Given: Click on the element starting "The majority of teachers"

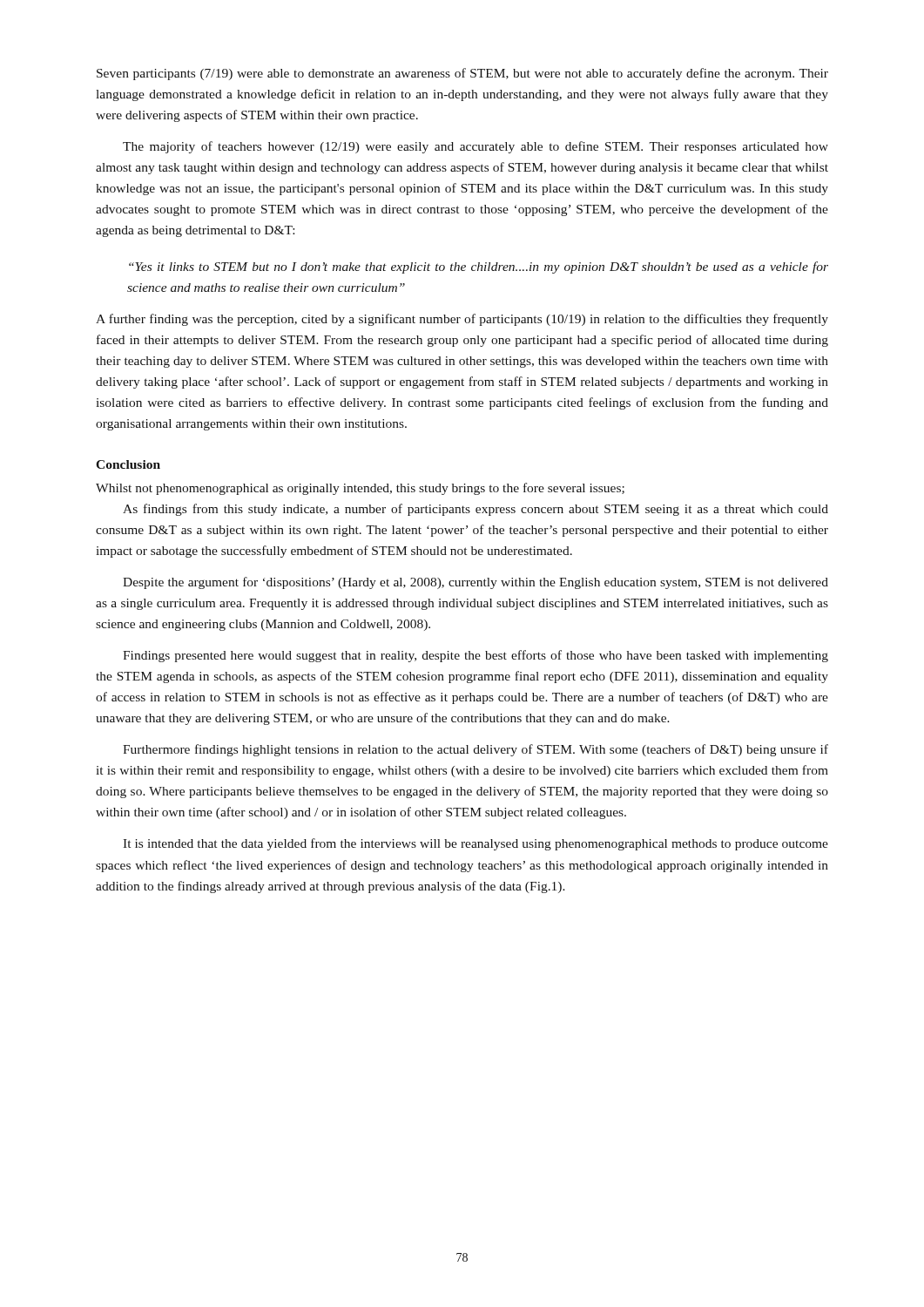Looking at the screenshot, I should [462, 188].
